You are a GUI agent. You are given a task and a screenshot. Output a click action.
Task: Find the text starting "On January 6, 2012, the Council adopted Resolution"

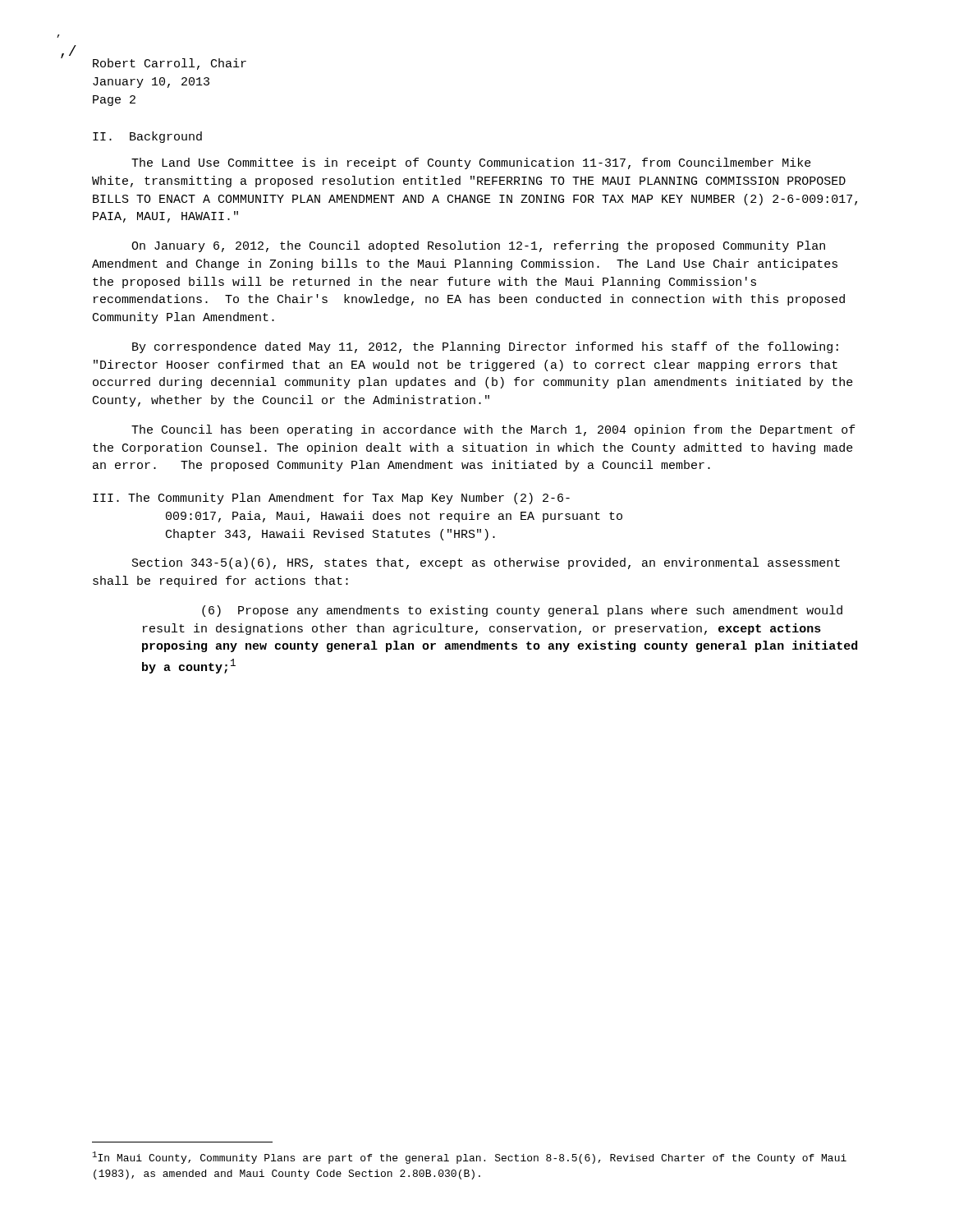(469, 283)
